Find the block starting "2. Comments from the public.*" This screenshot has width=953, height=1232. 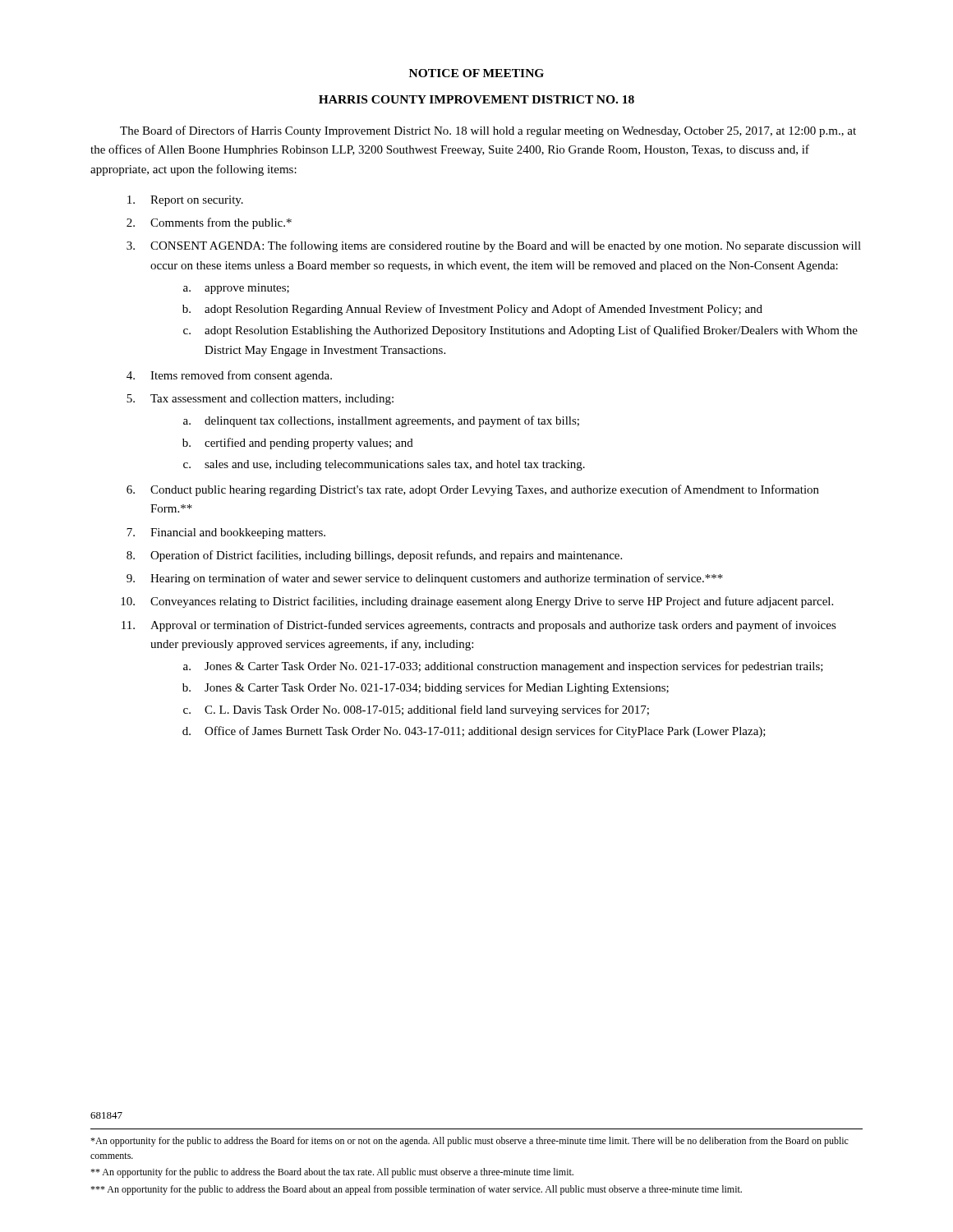(x=209, y=223)
